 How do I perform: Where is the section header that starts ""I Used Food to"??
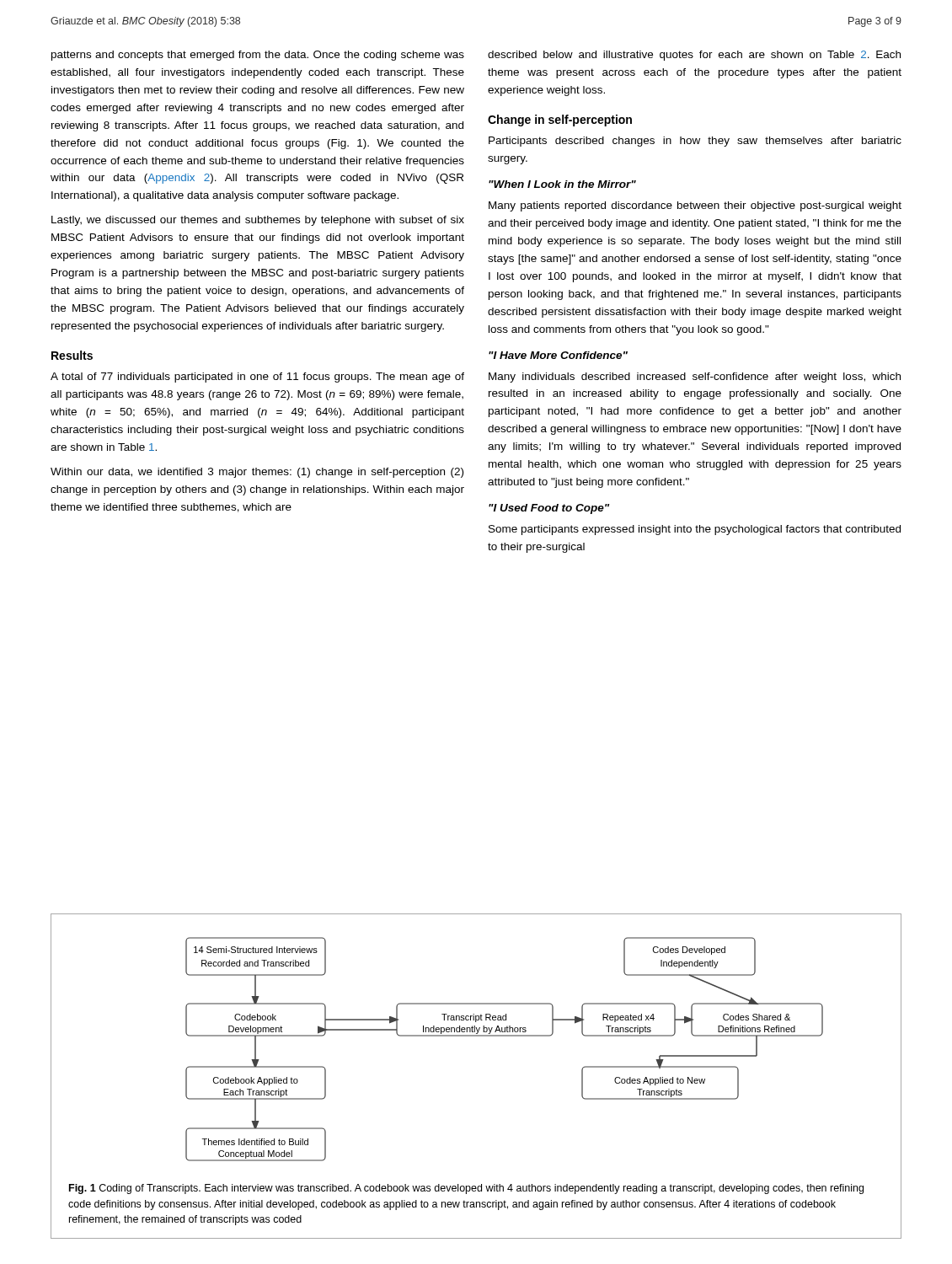[548, 508]
